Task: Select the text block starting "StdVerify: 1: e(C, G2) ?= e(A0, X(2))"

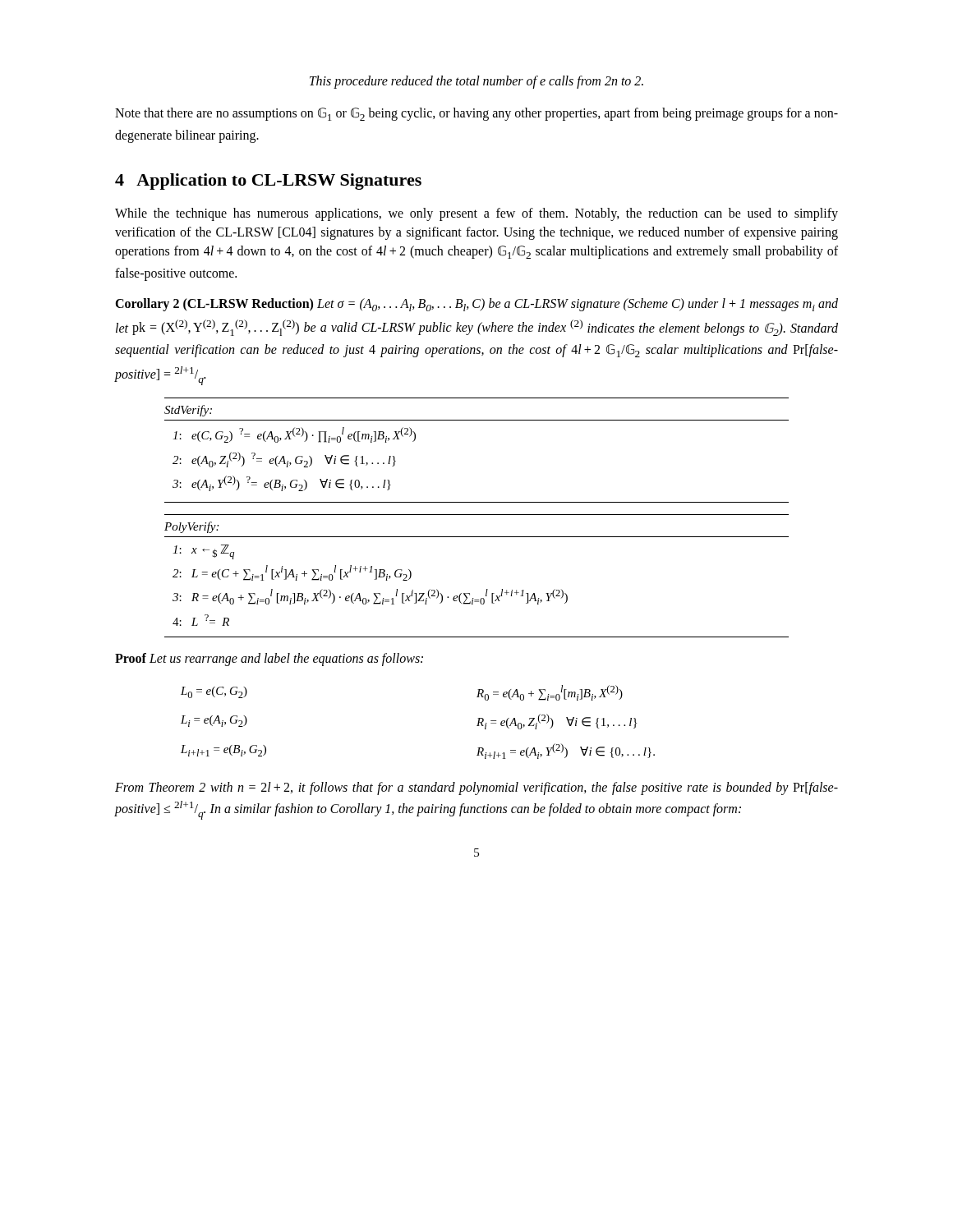Action: [188, 411]
